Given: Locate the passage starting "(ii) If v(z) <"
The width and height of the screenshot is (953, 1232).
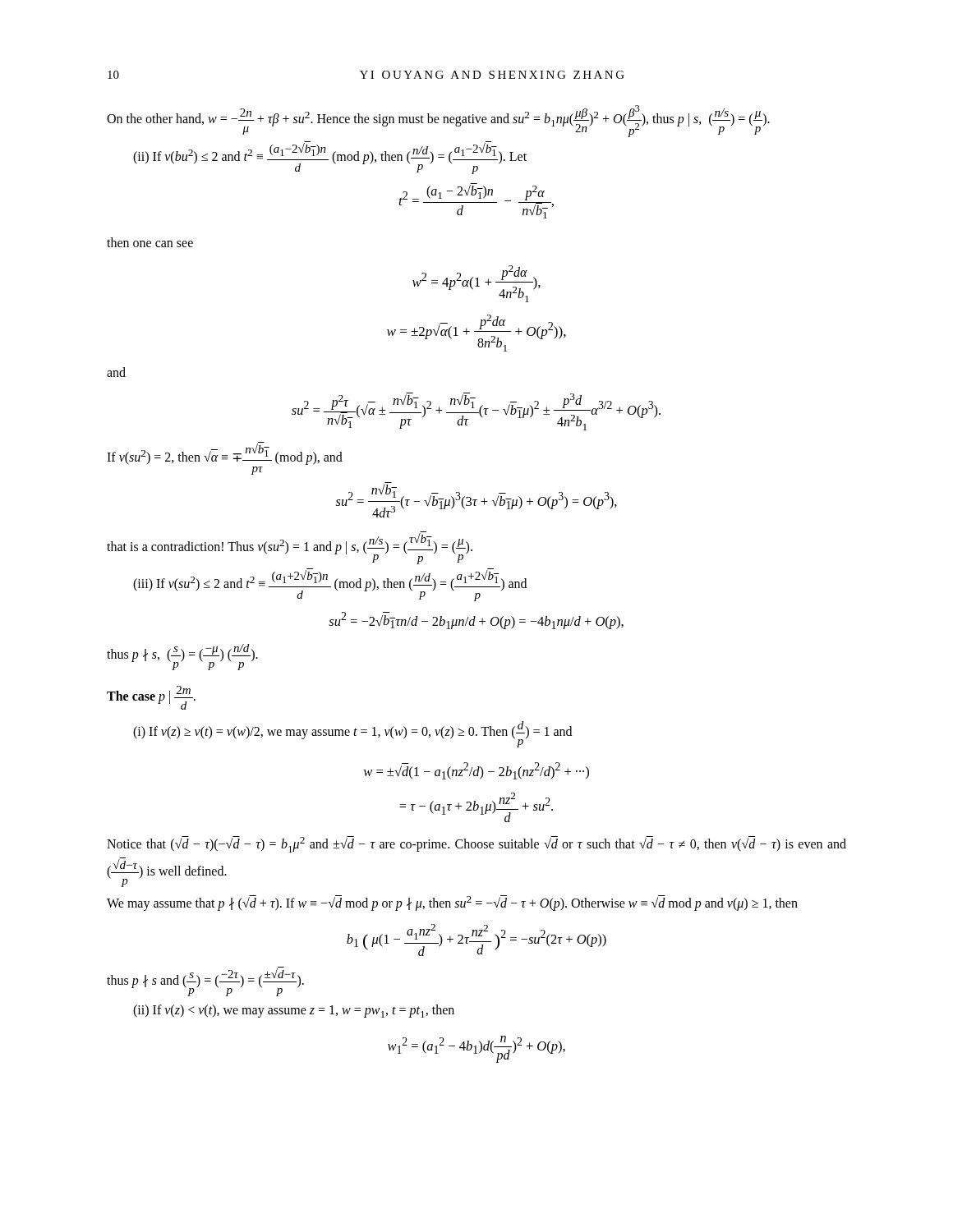Looking at the screenshot, I should [x=294, y=1012].
